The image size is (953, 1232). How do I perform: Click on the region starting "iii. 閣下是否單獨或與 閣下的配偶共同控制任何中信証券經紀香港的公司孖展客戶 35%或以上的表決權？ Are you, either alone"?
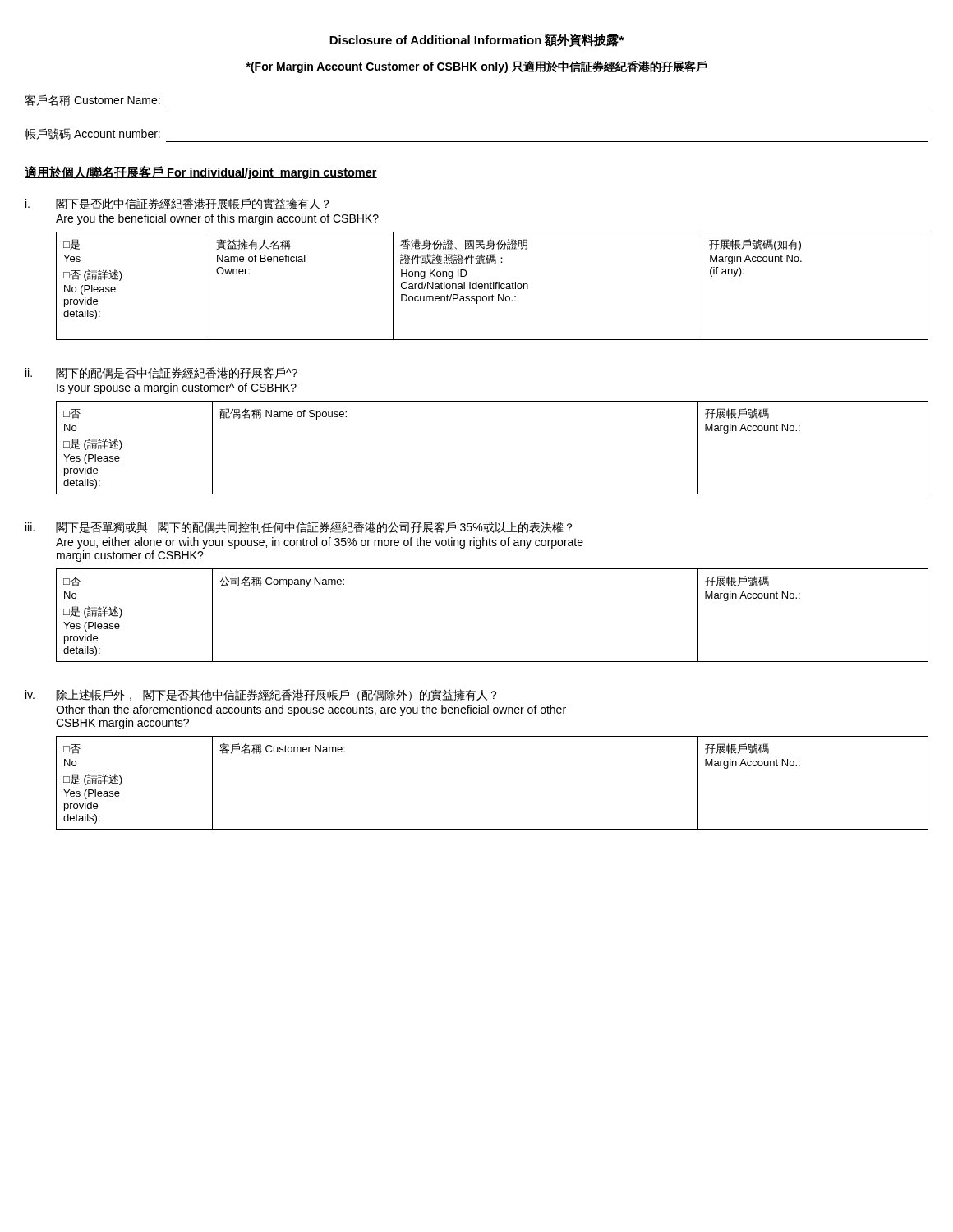click(x=304, y=541)
